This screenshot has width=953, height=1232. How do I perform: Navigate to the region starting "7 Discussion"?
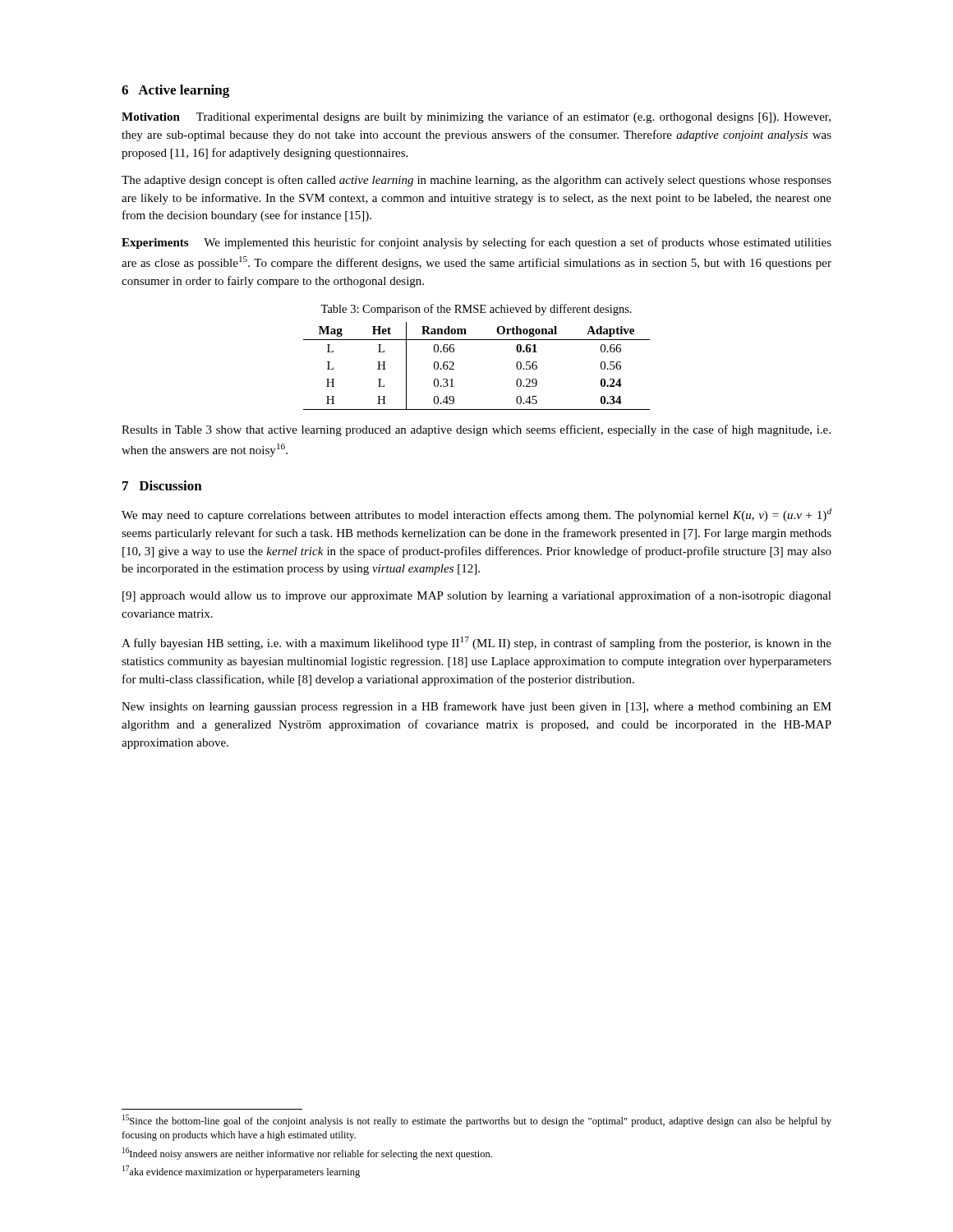point(162,486)
